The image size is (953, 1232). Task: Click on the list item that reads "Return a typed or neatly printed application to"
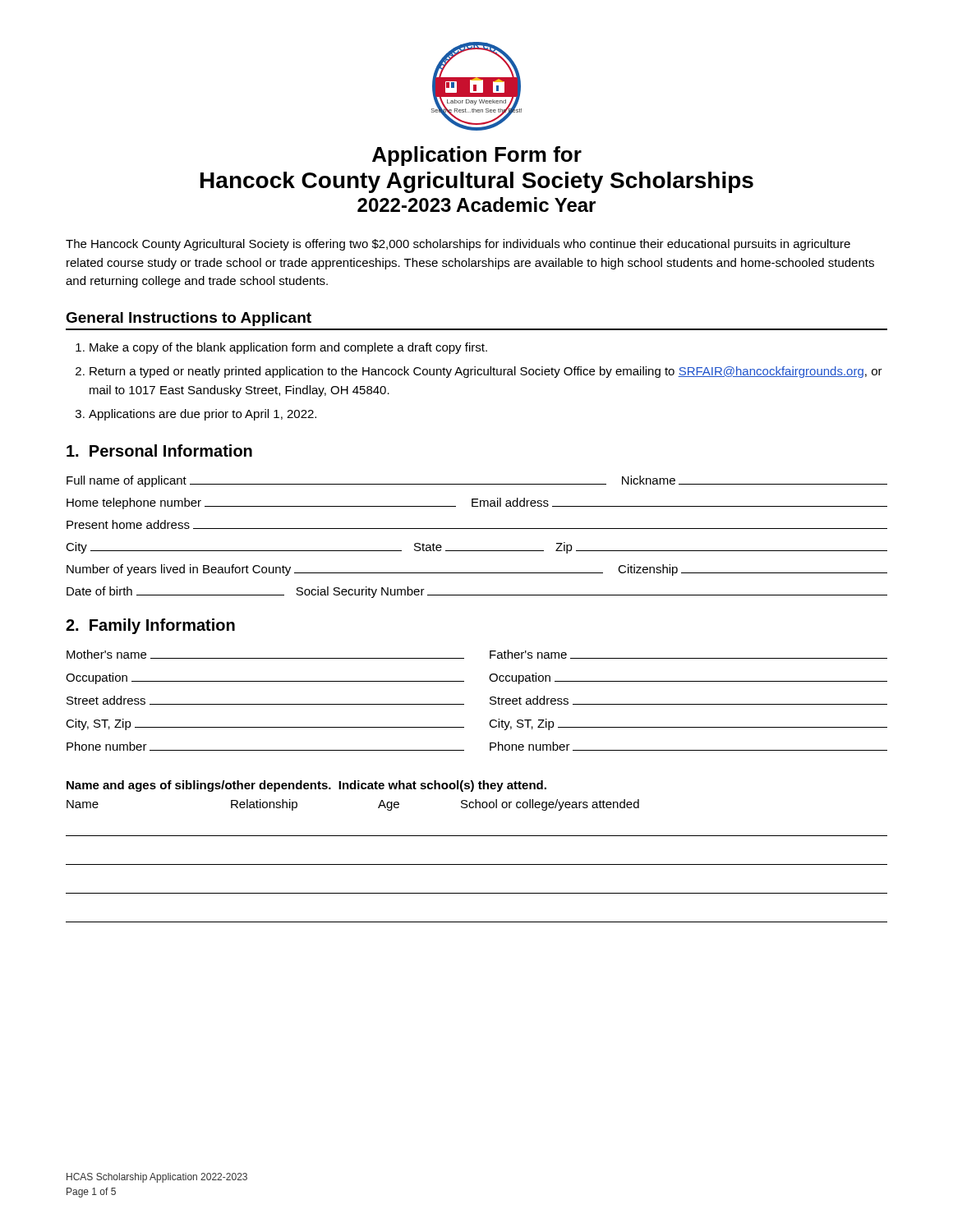click(485, 380)
